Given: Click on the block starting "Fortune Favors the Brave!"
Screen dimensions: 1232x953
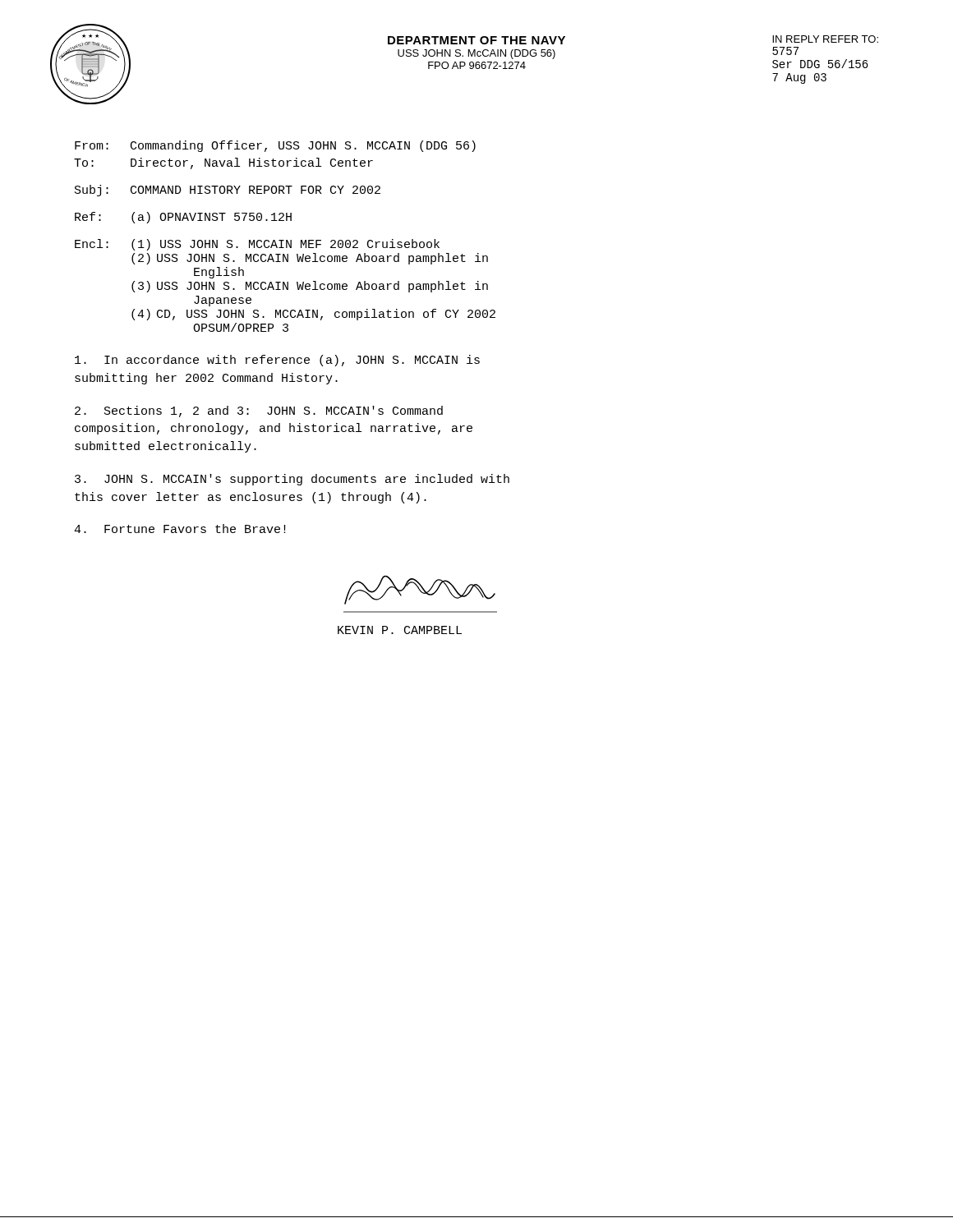Looking at the screenshot, I should [181, 530].
